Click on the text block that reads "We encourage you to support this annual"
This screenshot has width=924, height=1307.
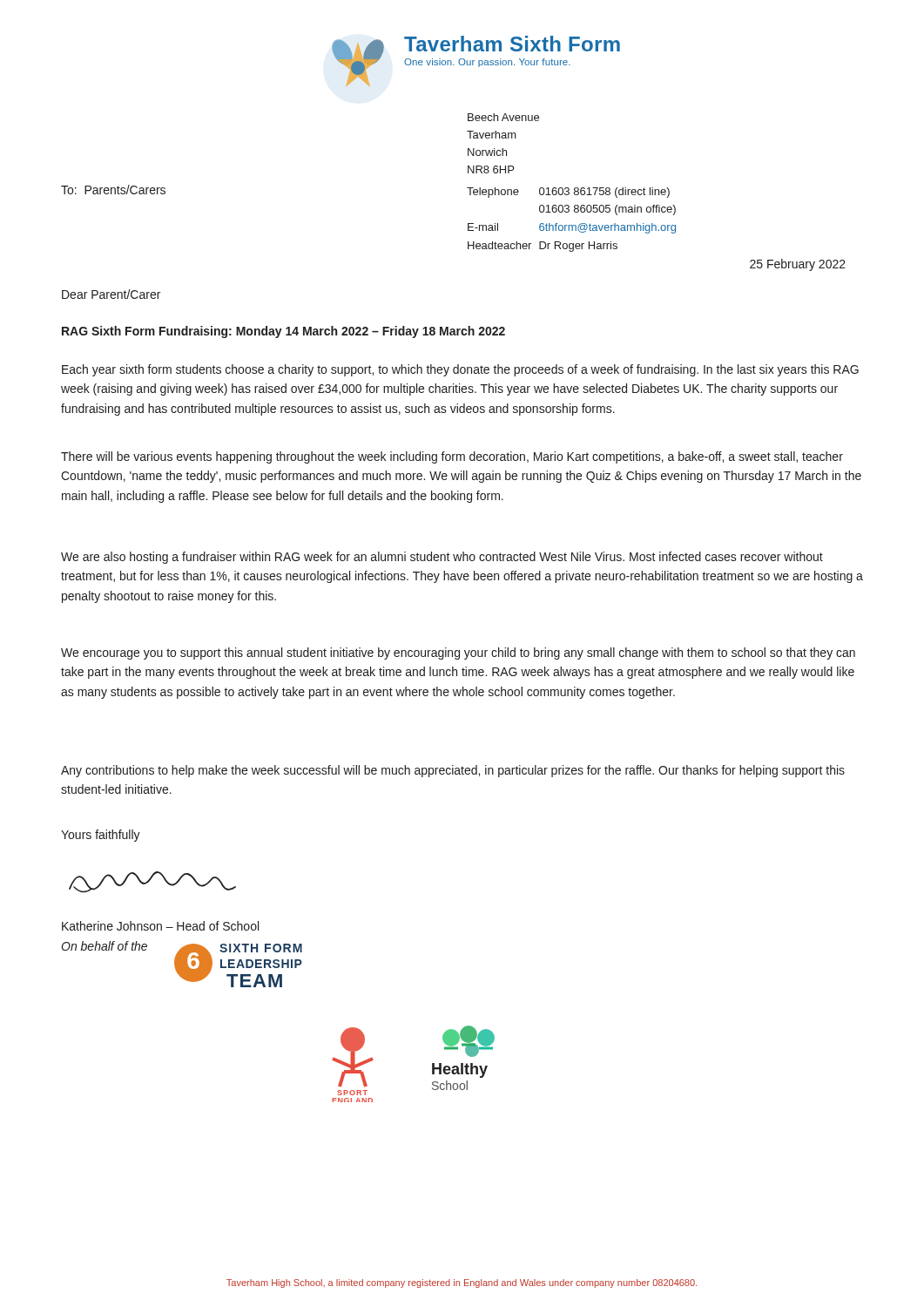click(458, 672)
